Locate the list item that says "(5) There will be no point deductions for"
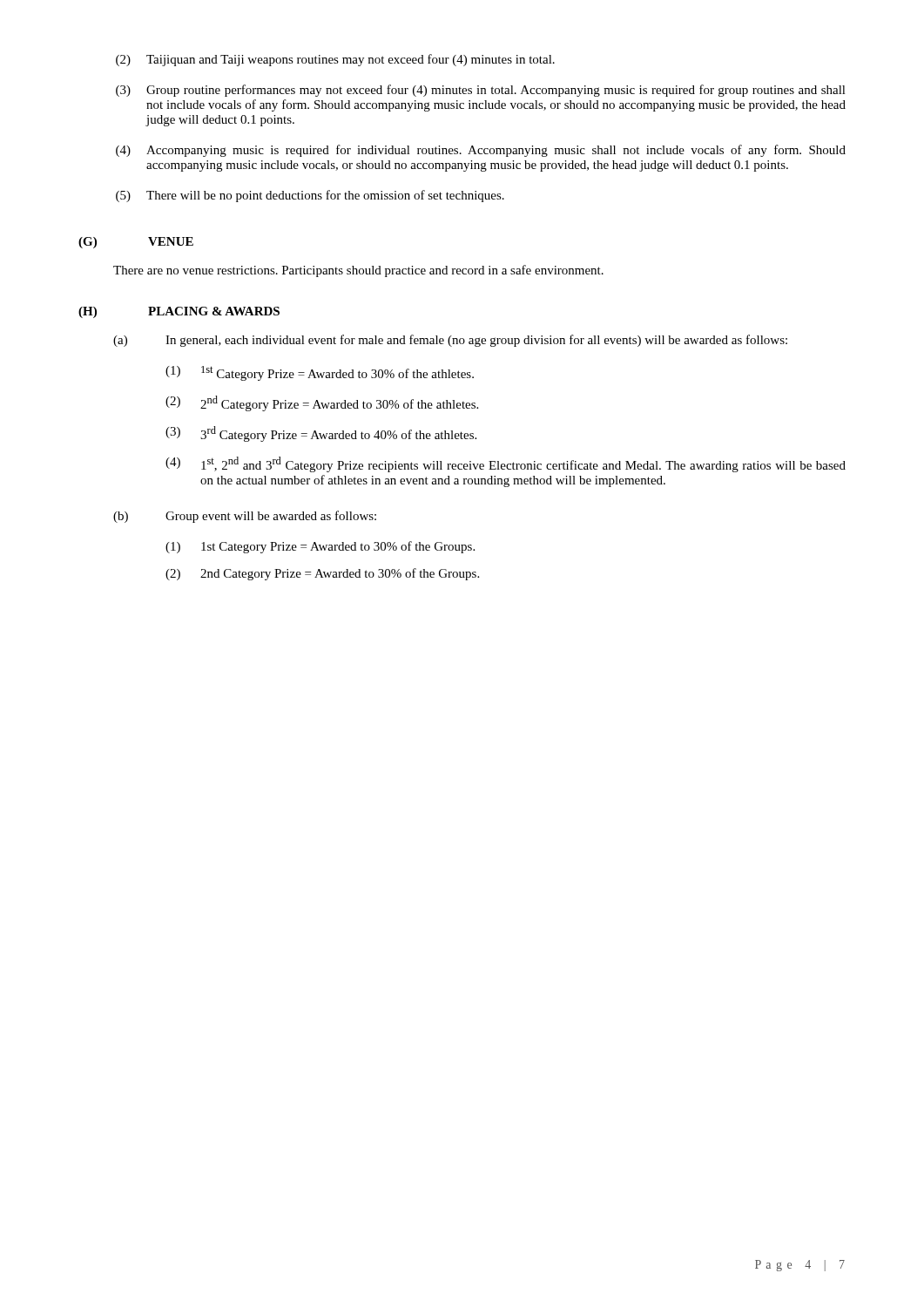This screenshot has width=924, height=1307. coord(462,196)
